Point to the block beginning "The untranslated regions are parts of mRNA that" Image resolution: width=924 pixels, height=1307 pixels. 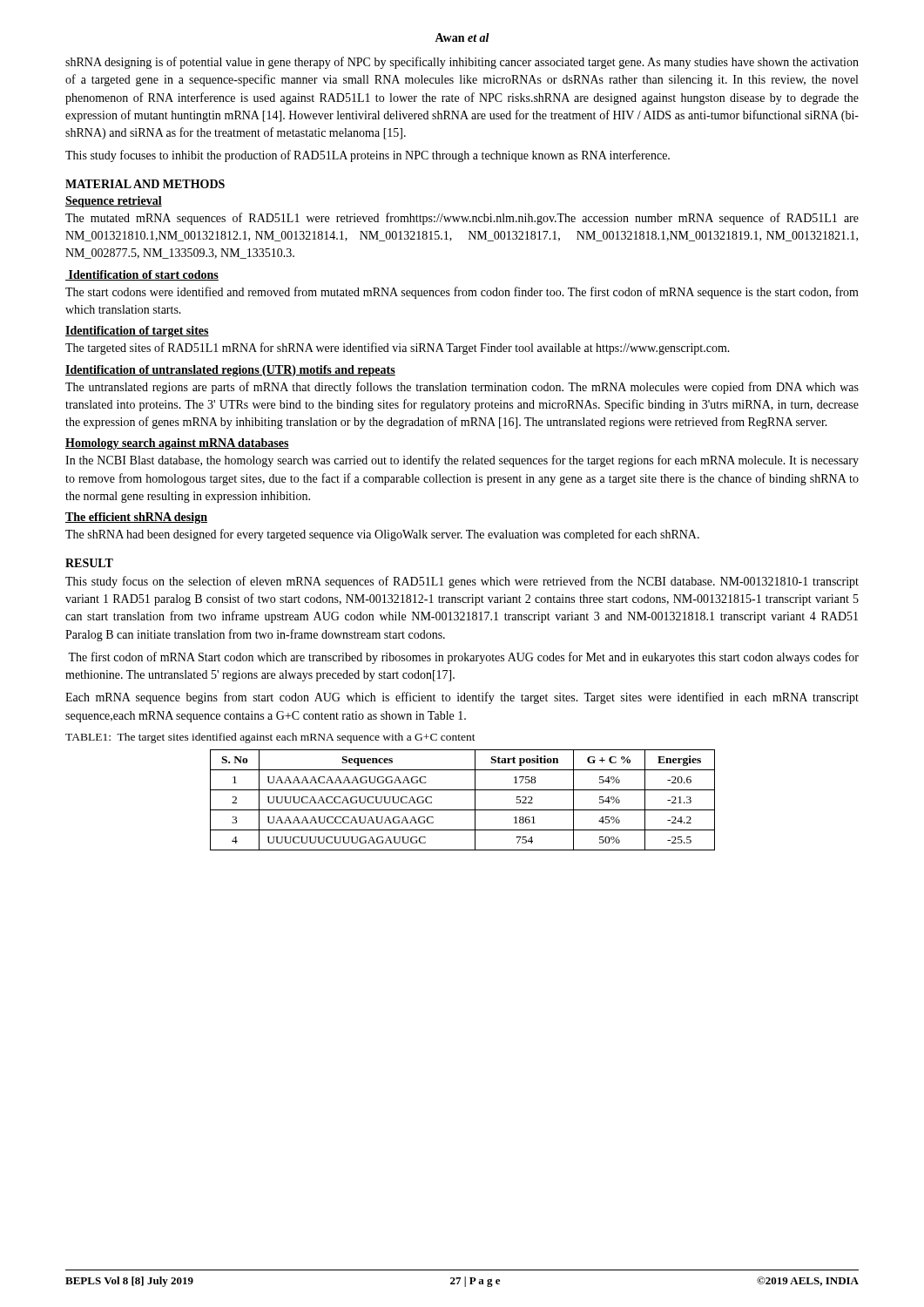click(462, 405)
